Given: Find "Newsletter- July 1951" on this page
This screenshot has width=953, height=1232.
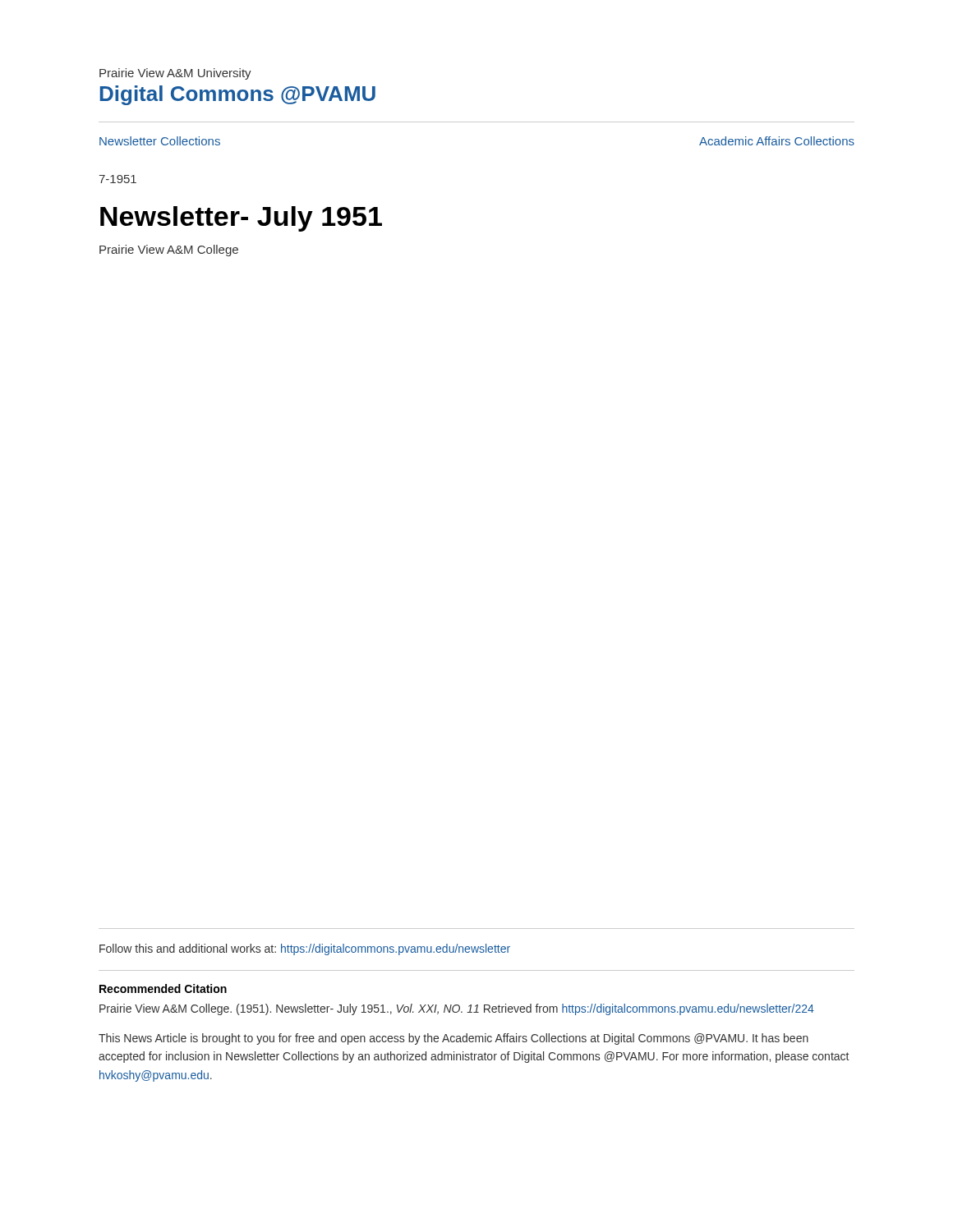Looking at the screenshot, I should [241, 216].
